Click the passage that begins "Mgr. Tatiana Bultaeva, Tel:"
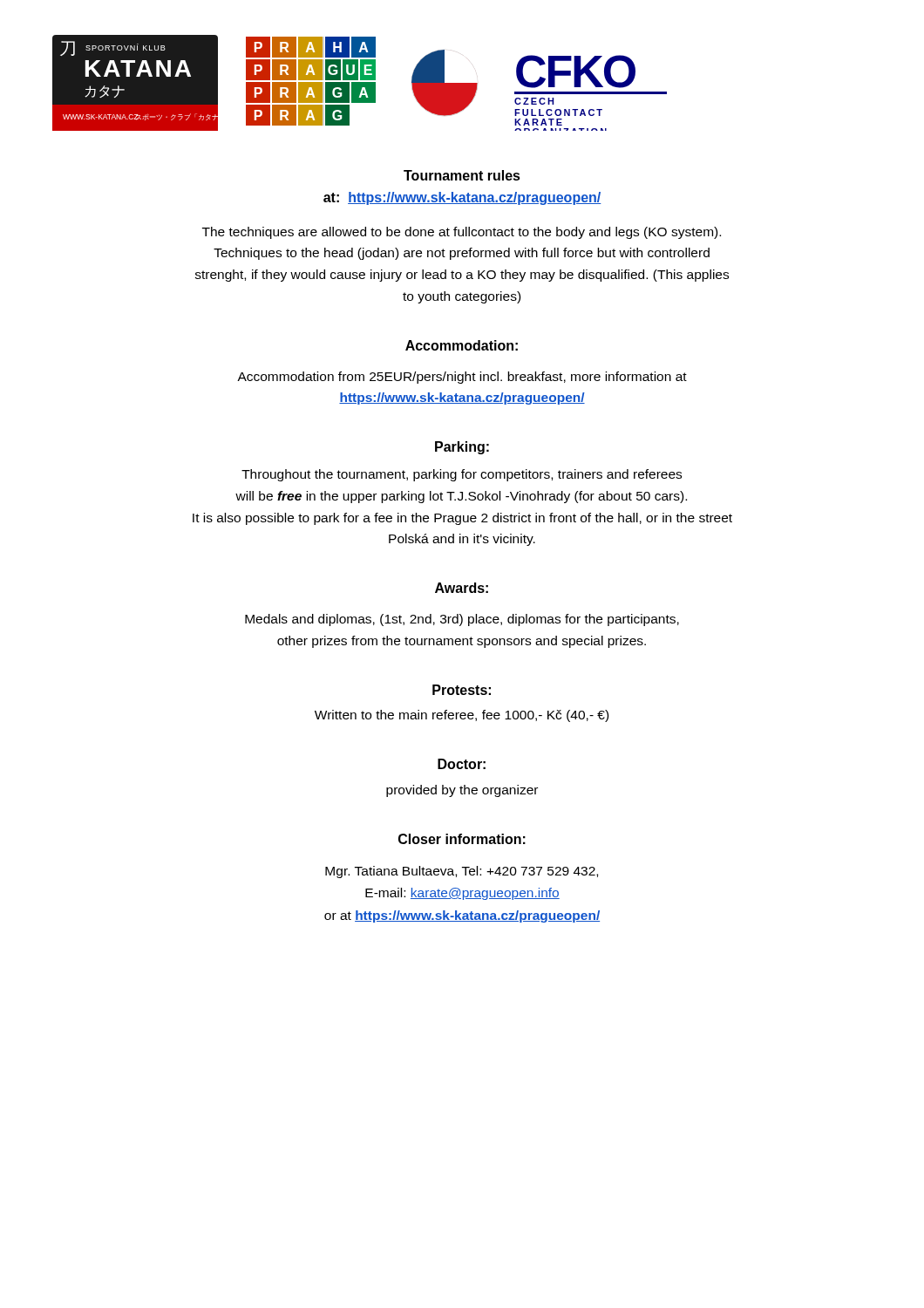924x1308 pixels. [x=462, y=893]
